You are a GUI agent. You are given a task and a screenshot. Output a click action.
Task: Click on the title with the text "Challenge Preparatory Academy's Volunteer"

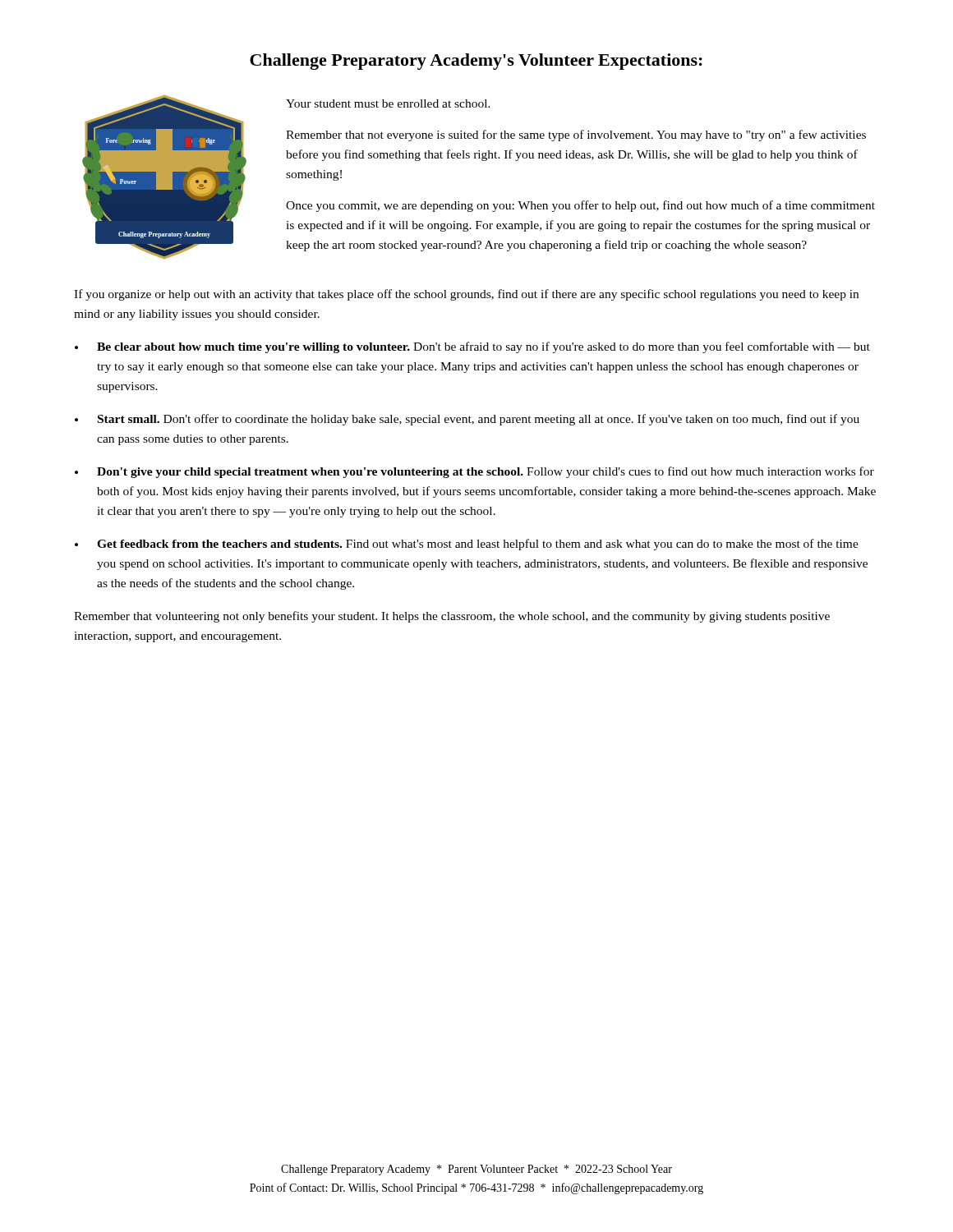tap(476, 60)
